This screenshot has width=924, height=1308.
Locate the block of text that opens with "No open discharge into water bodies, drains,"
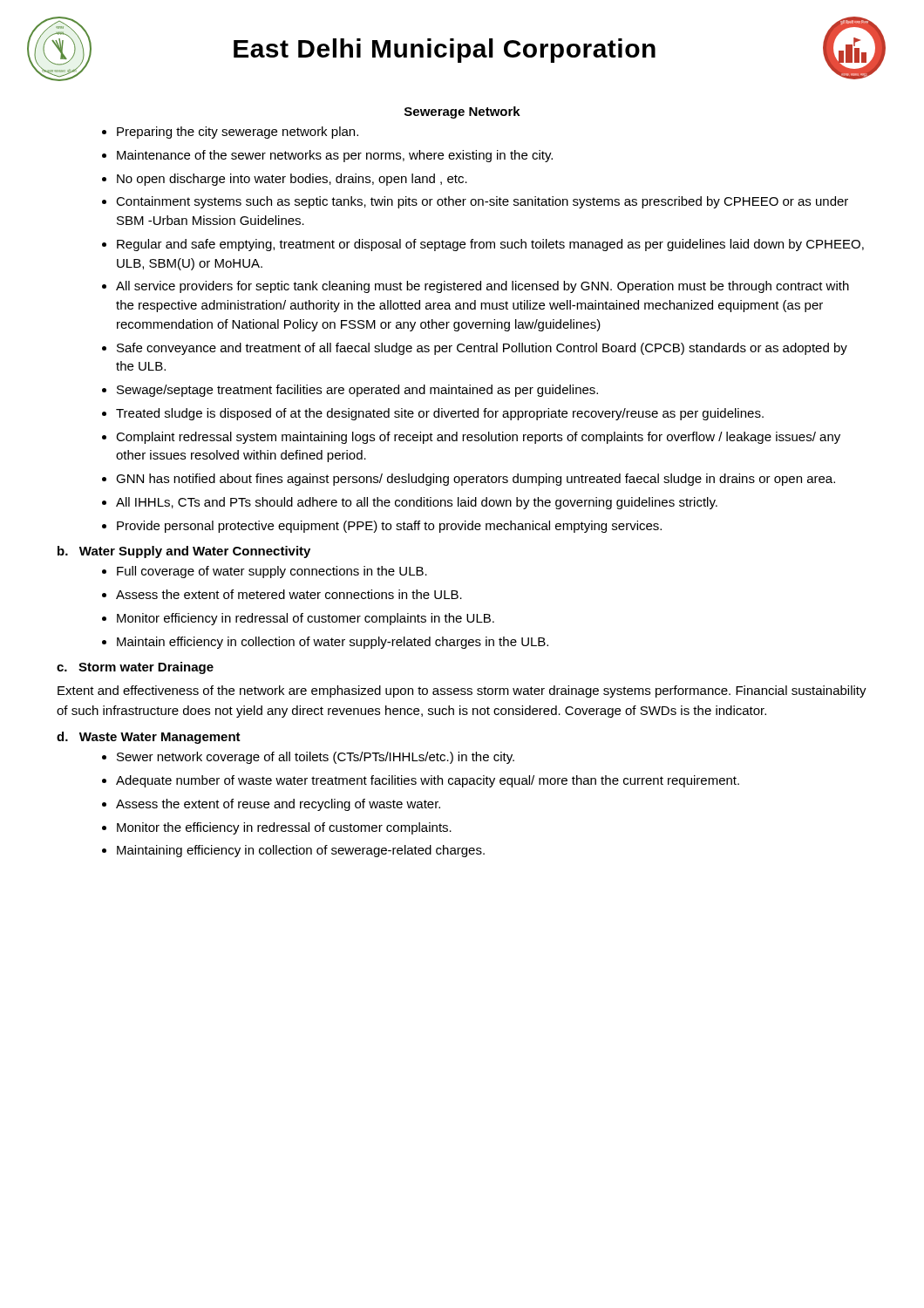click(292, 178)
